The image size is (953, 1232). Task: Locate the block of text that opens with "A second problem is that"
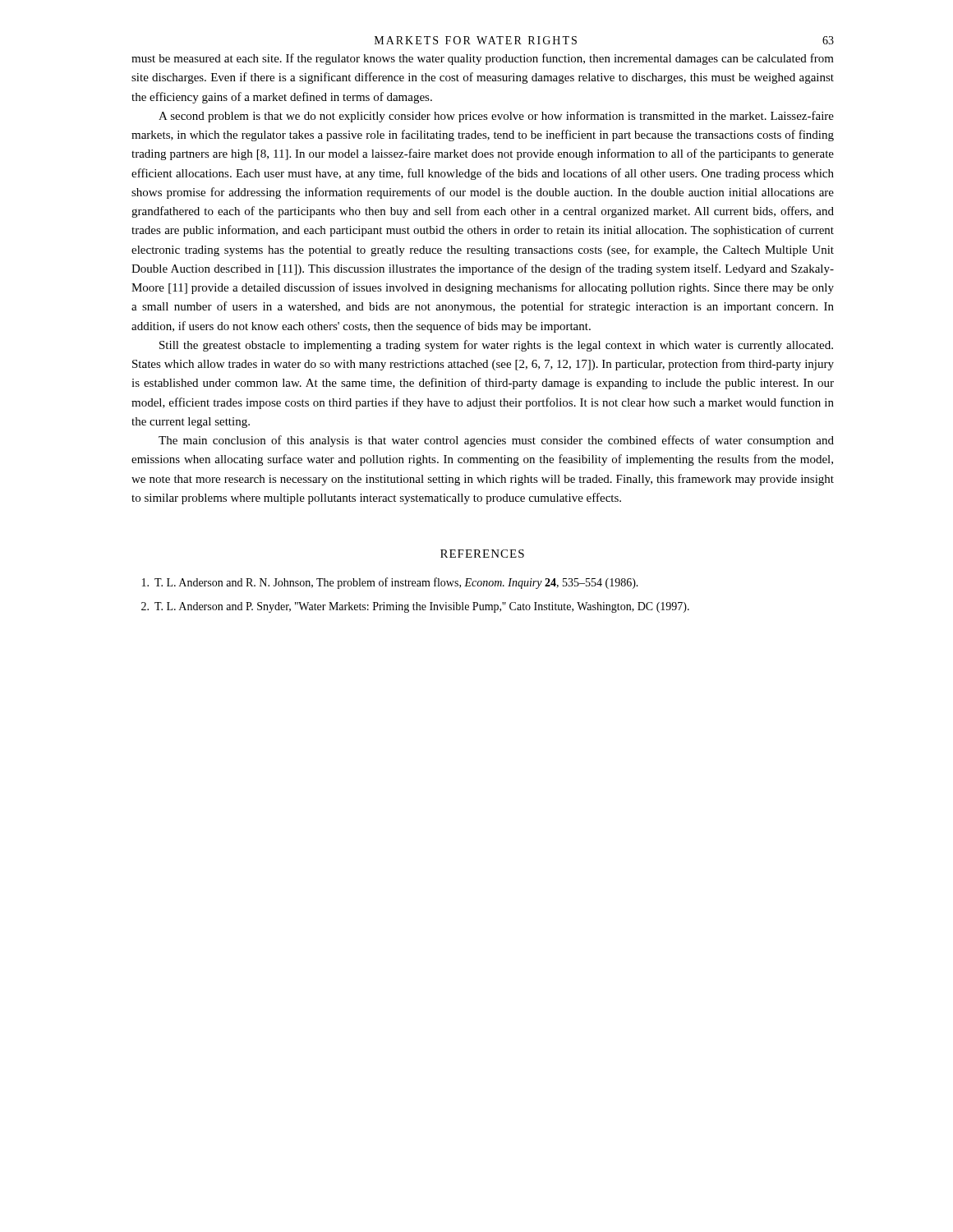[483, 221]
